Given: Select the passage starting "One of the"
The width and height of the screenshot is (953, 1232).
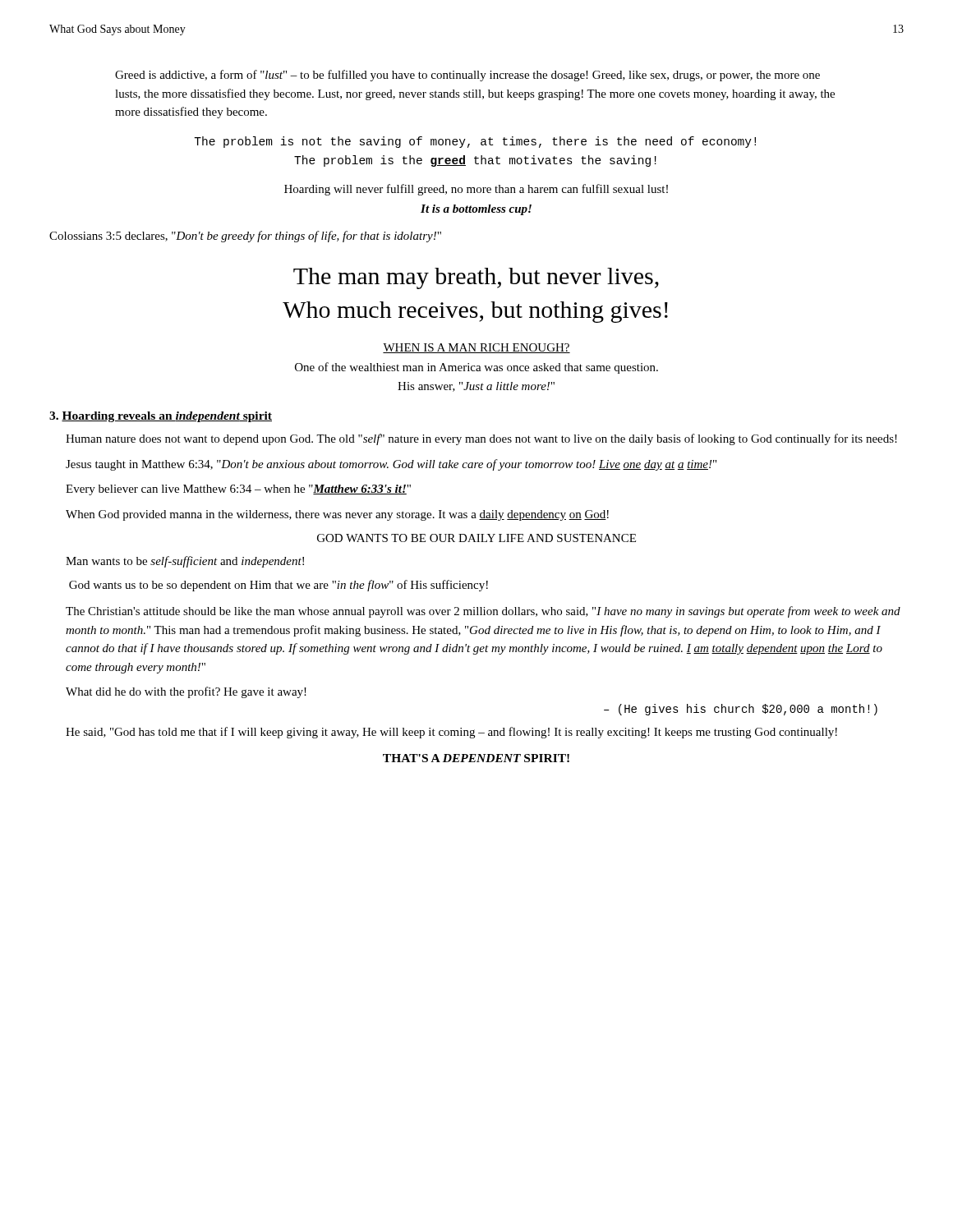Looking at the screenshot, I should click(476, 377).
